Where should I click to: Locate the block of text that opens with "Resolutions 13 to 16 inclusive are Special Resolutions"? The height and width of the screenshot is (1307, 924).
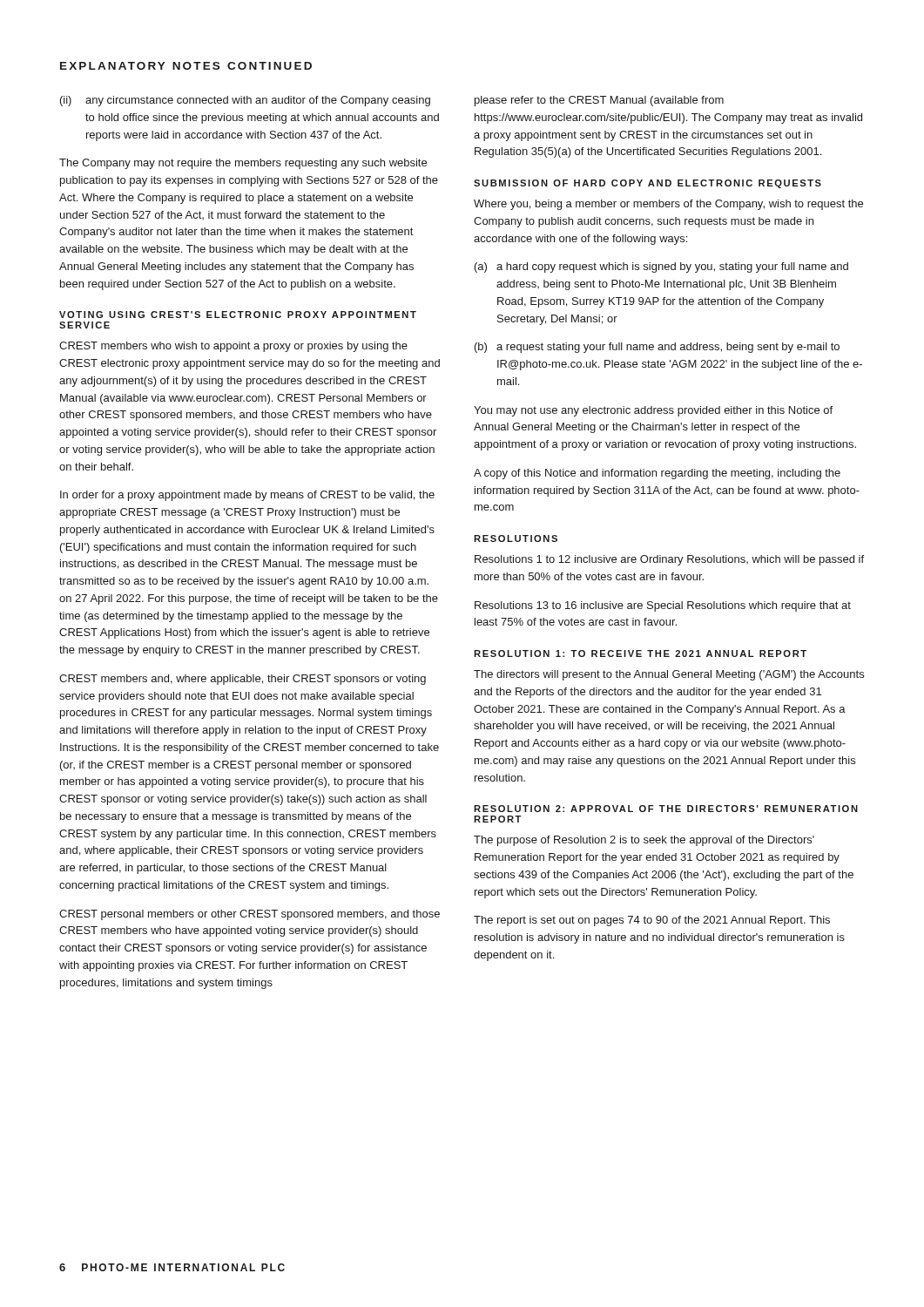pos(662,613)
